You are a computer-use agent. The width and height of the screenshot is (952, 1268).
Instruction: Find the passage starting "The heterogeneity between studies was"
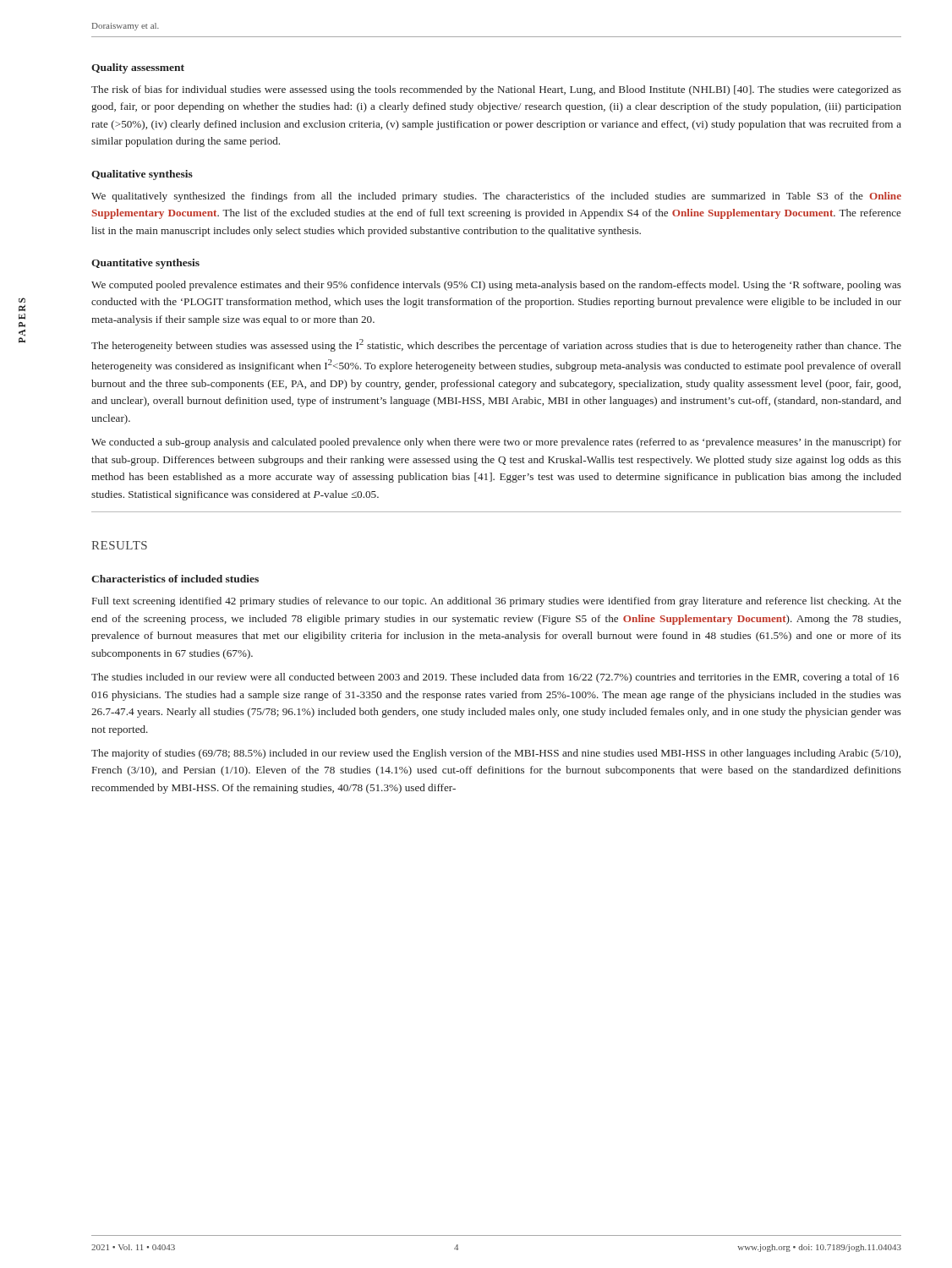point(496,380)
